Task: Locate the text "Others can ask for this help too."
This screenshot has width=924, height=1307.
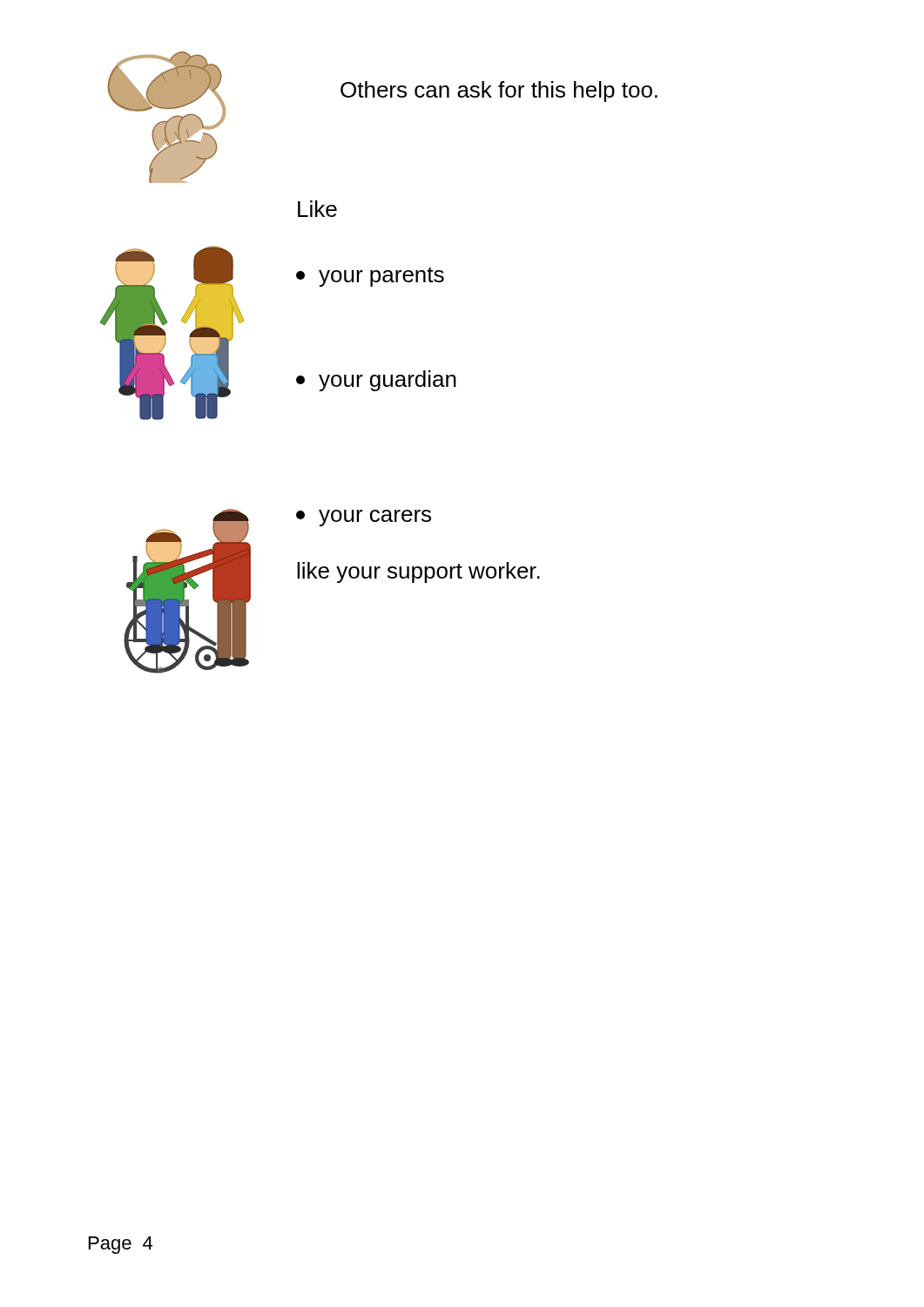Action: 500,90
